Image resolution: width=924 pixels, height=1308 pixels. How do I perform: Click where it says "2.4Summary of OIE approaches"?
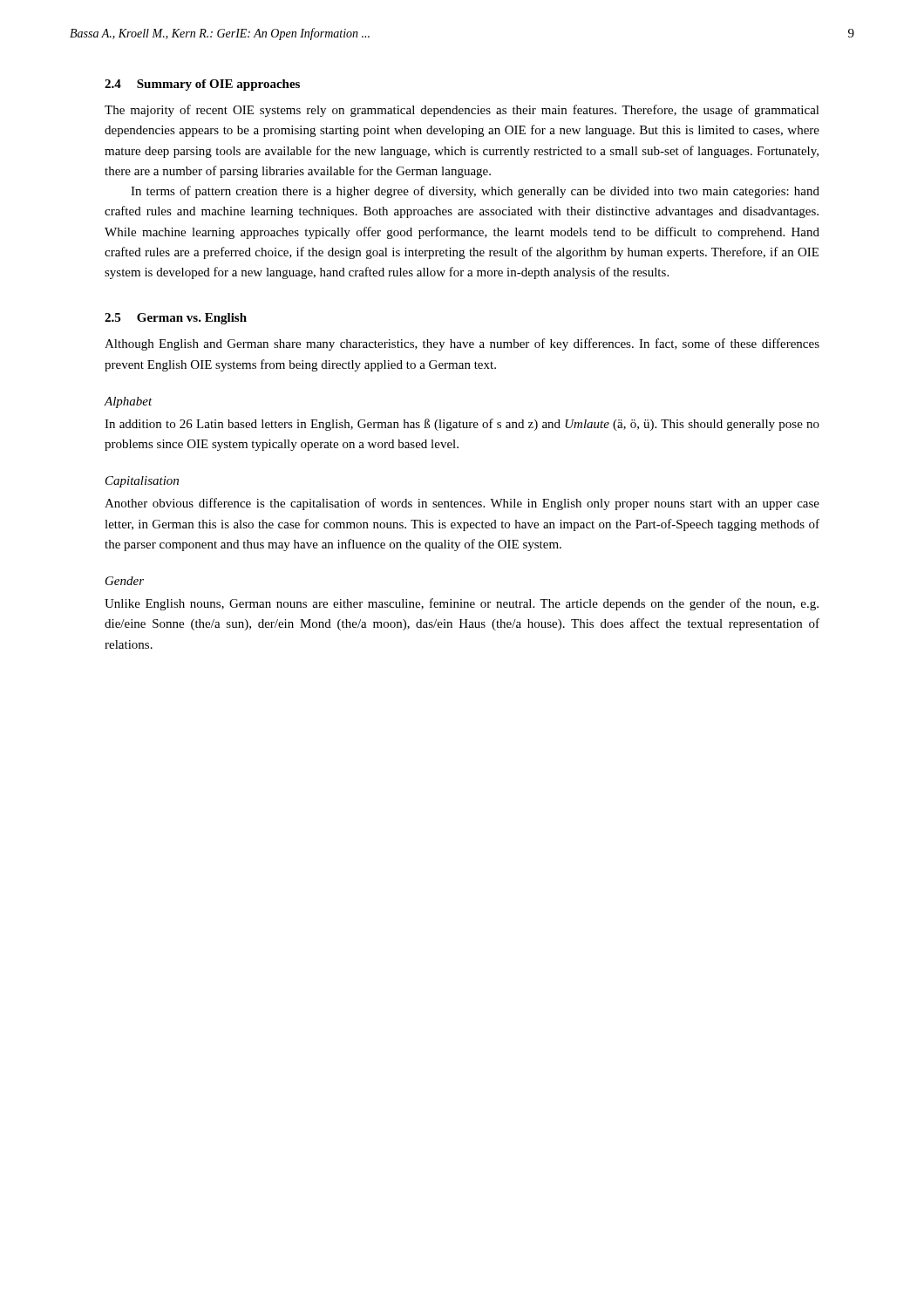202,84
